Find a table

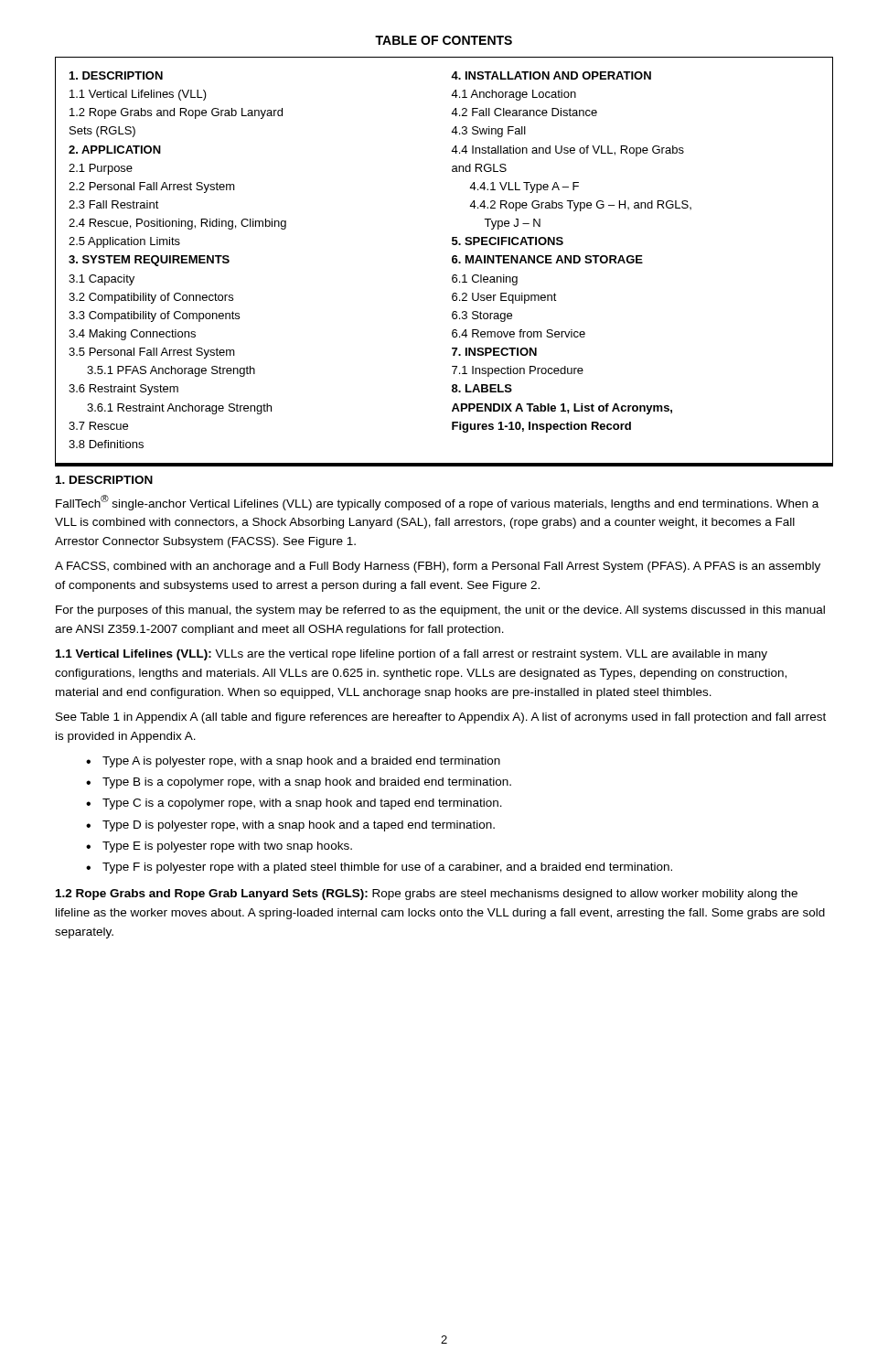click(444, 260)
